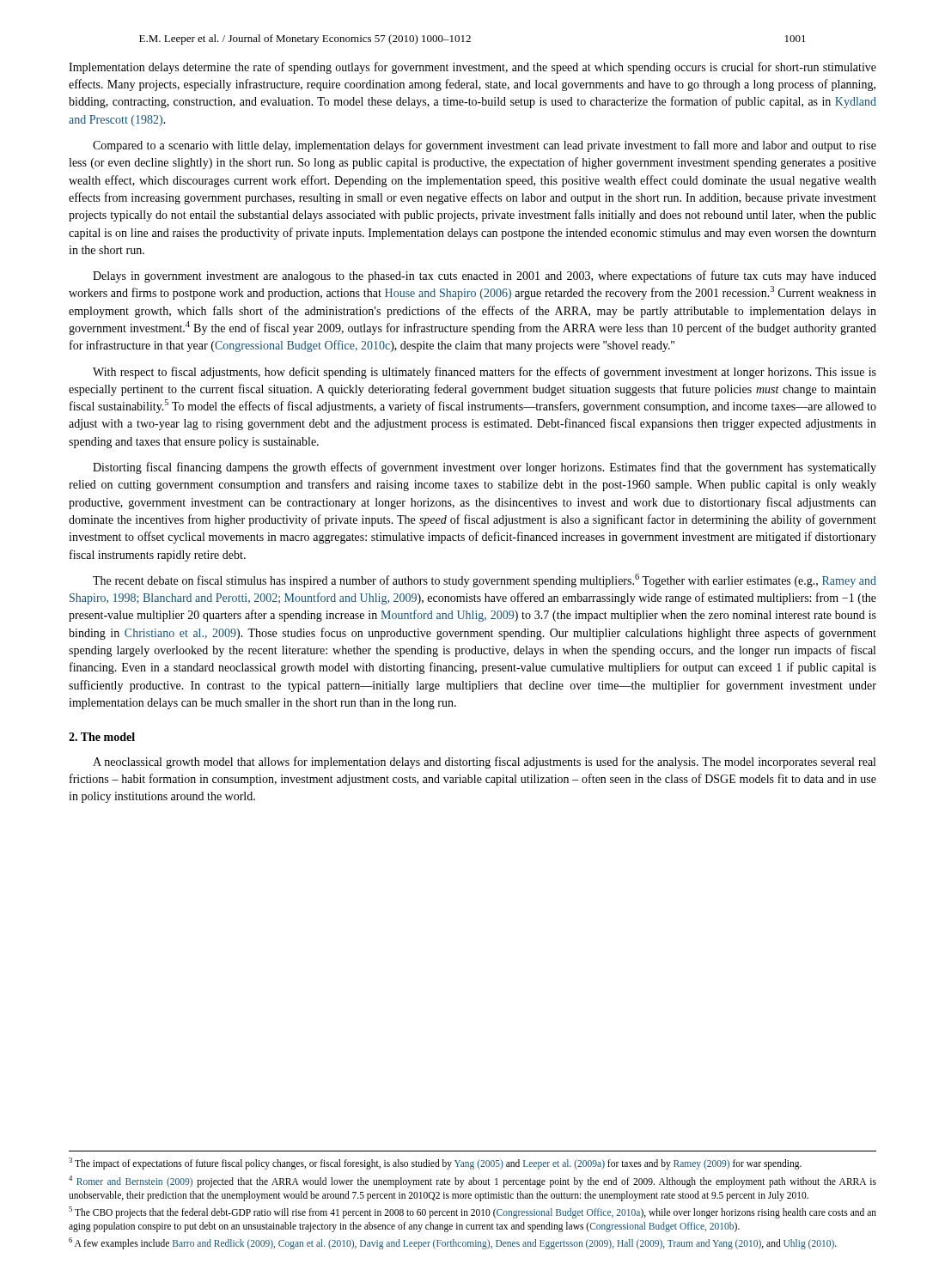Locate the block of text that opens with "Delays in government investment"
Image resolution: width=945 pixels, height=1288 pixels.
472,312
